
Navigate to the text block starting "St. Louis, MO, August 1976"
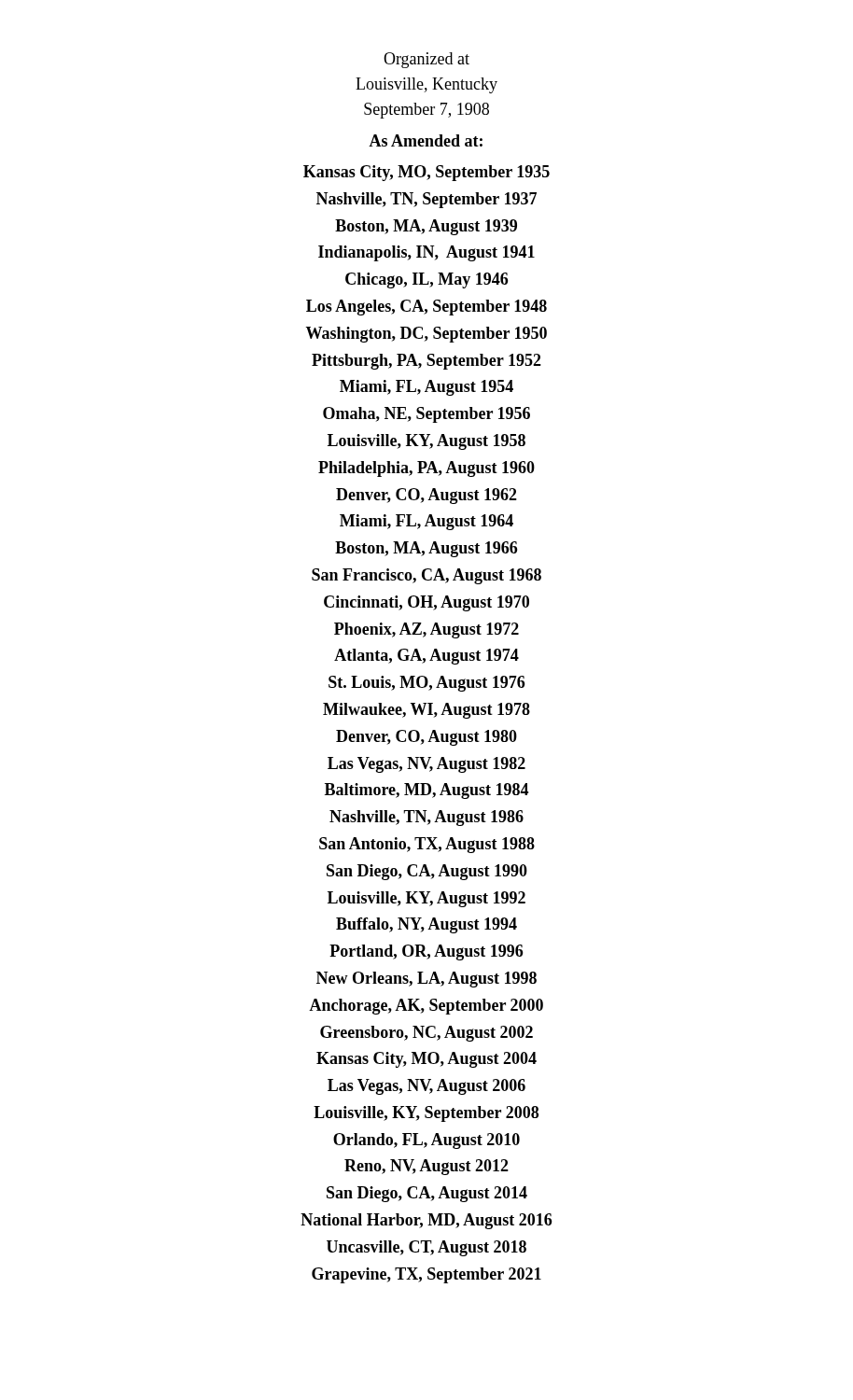[x=426, y=683]
